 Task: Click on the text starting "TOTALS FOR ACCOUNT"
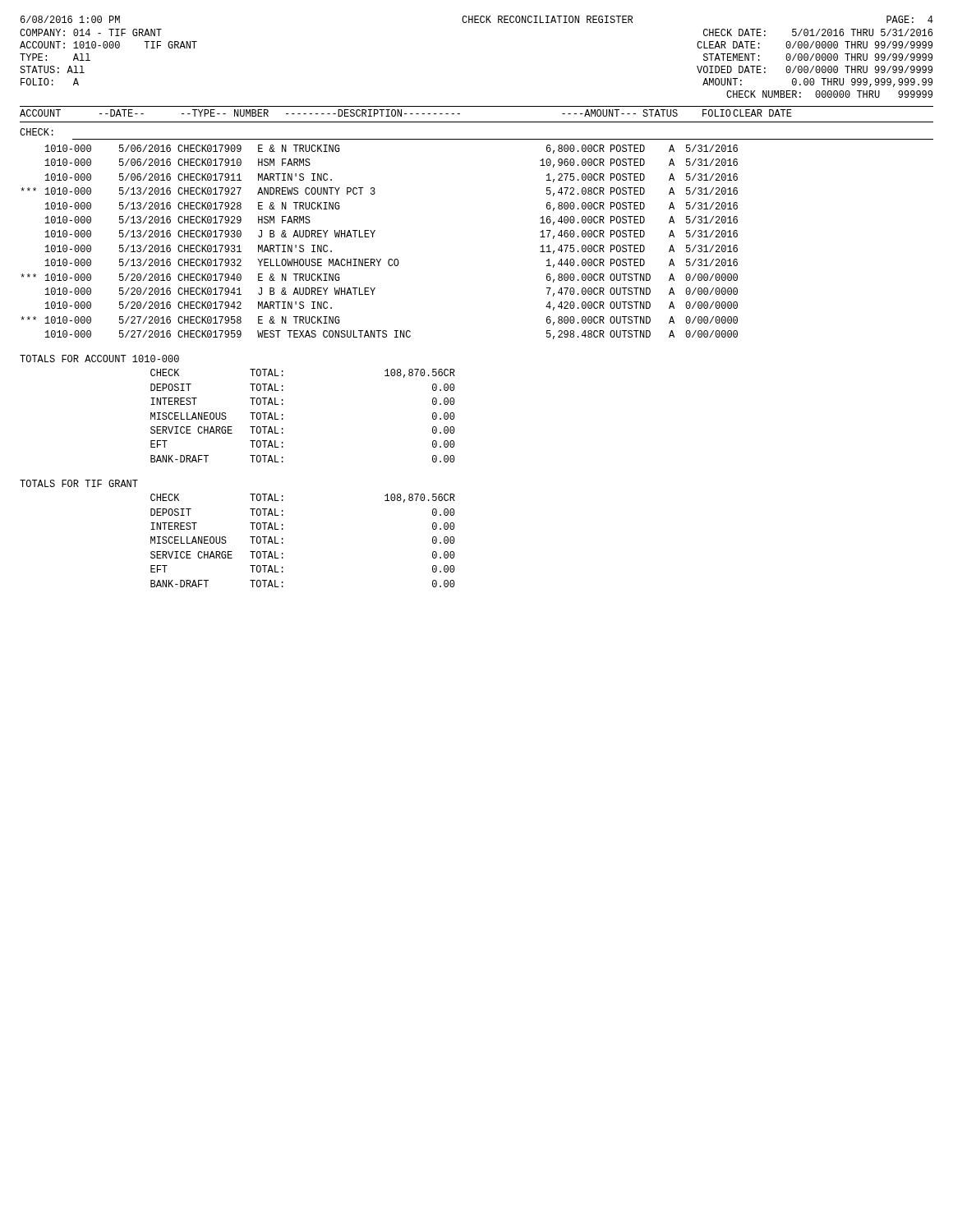point(99,359)
